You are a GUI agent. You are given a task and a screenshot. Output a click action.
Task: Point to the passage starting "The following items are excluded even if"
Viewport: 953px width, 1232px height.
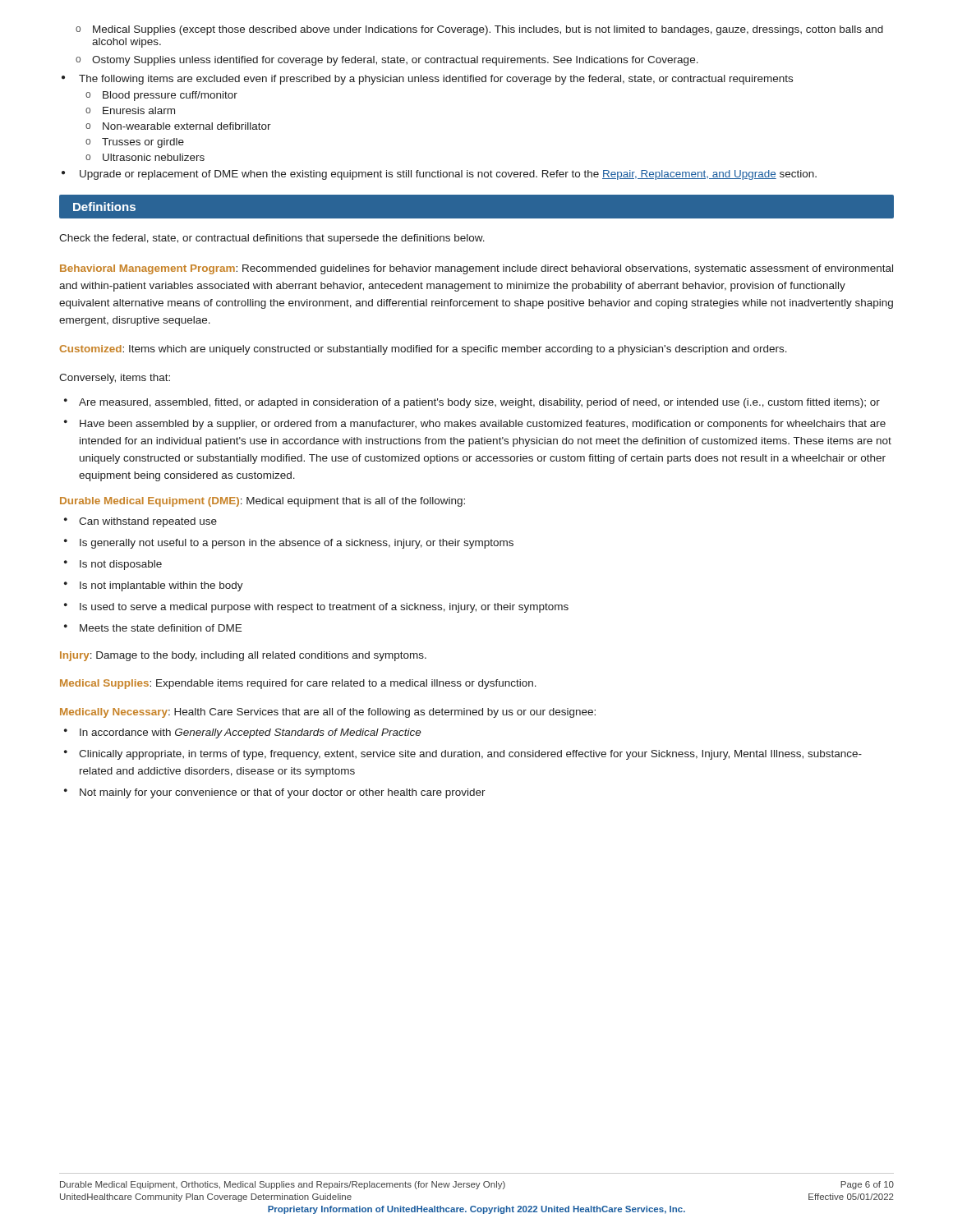436,80
